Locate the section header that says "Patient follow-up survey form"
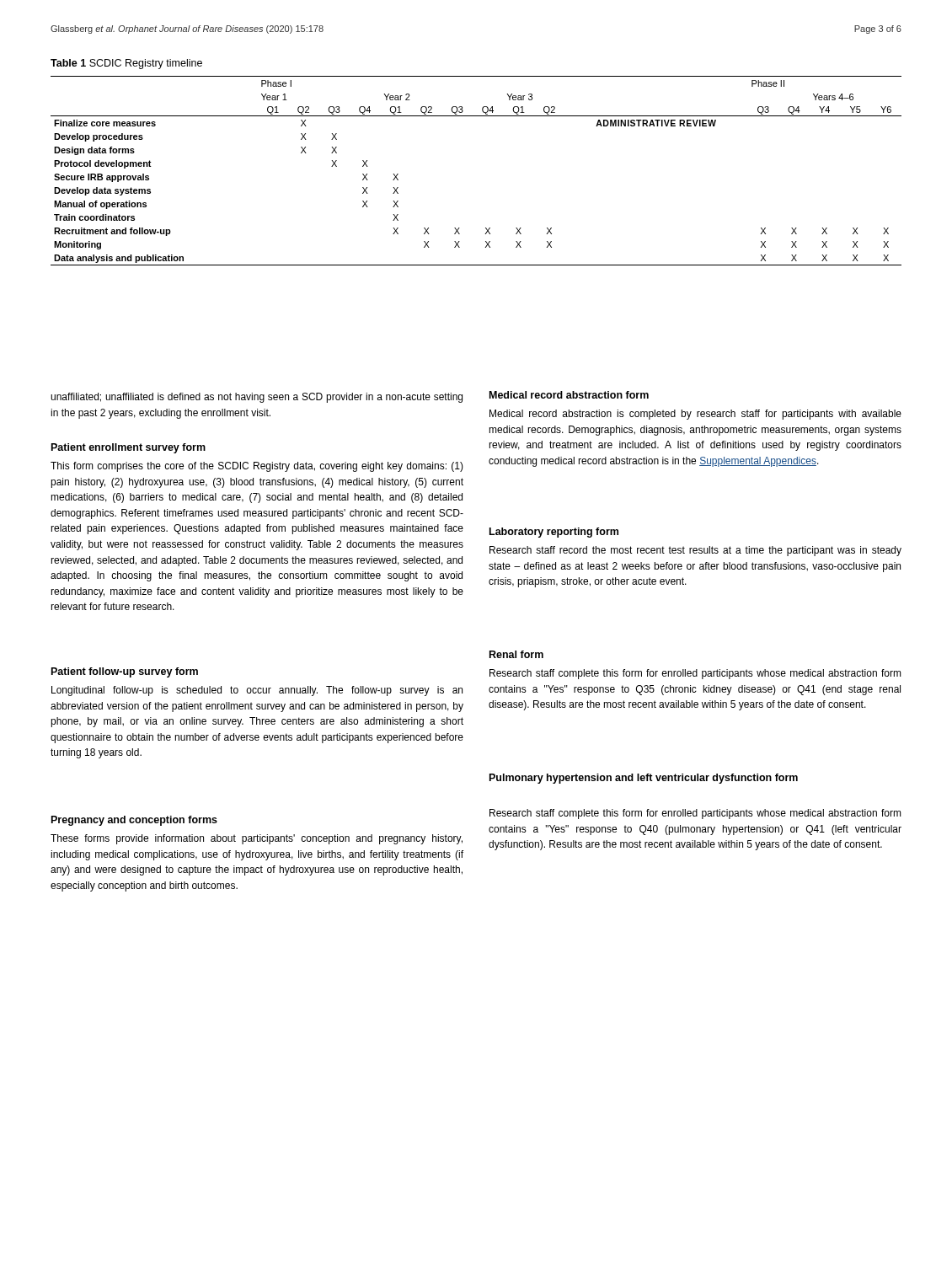 click(x=125, y=672)
